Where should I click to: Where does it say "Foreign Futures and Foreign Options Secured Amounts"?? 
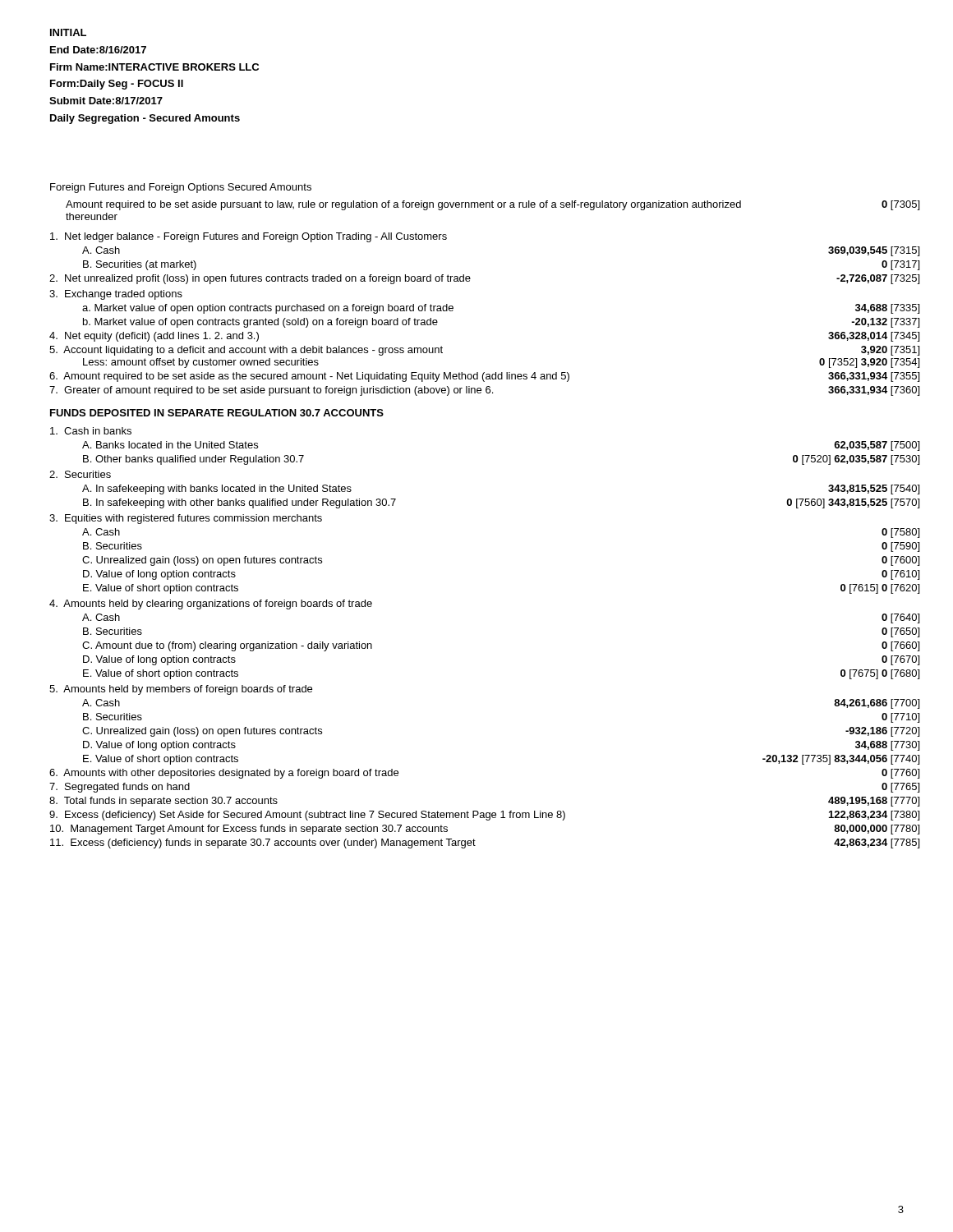[180, 187]
